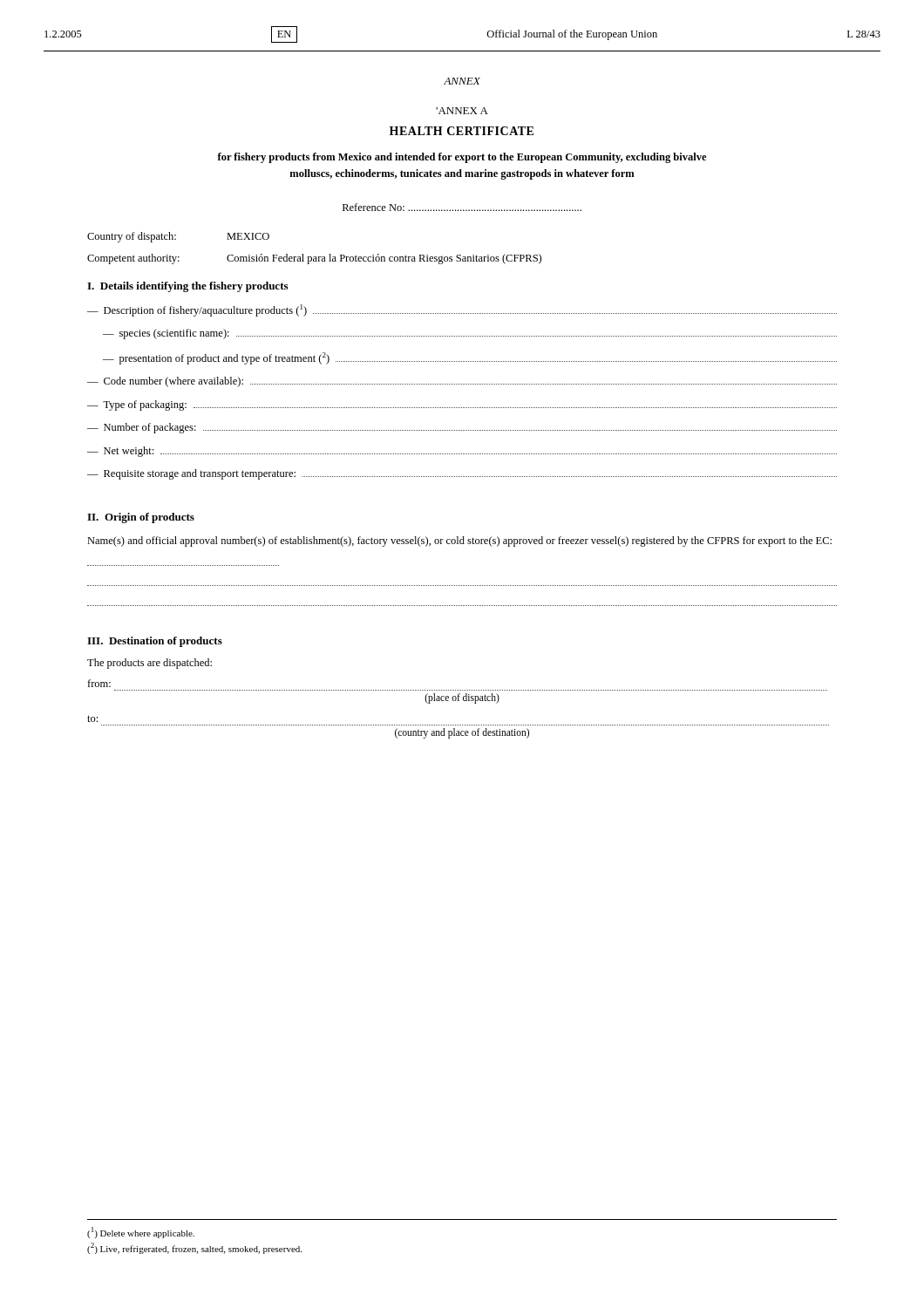The height and width of the screenshot is (1308, 924).
Task: Find the block starting "I. Details identifying the"
Action: pyautogui.click(x=188, y=285)
